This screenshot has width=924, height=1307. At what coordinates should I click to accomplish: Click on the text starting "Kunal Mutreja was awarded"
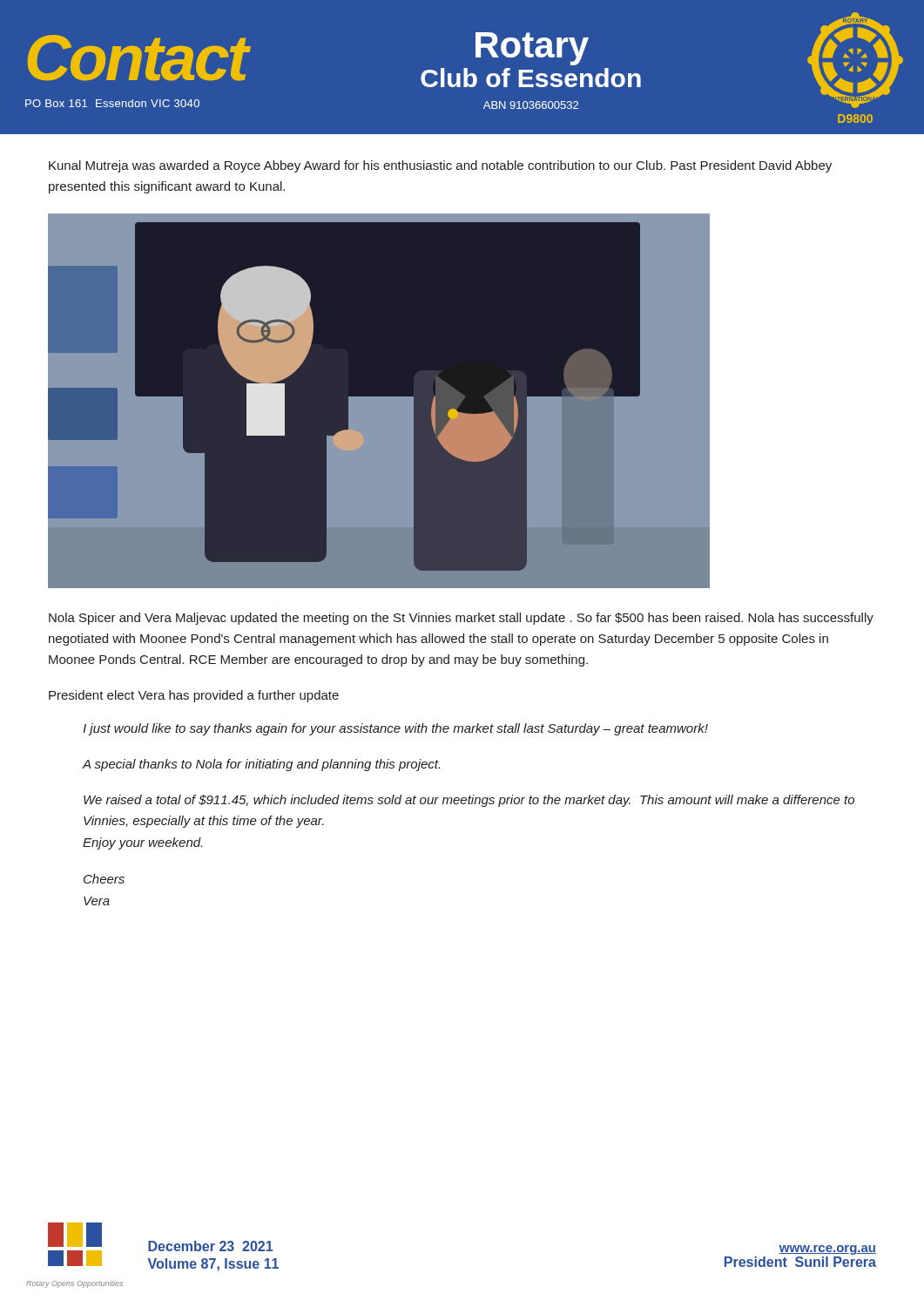[440, 175]
